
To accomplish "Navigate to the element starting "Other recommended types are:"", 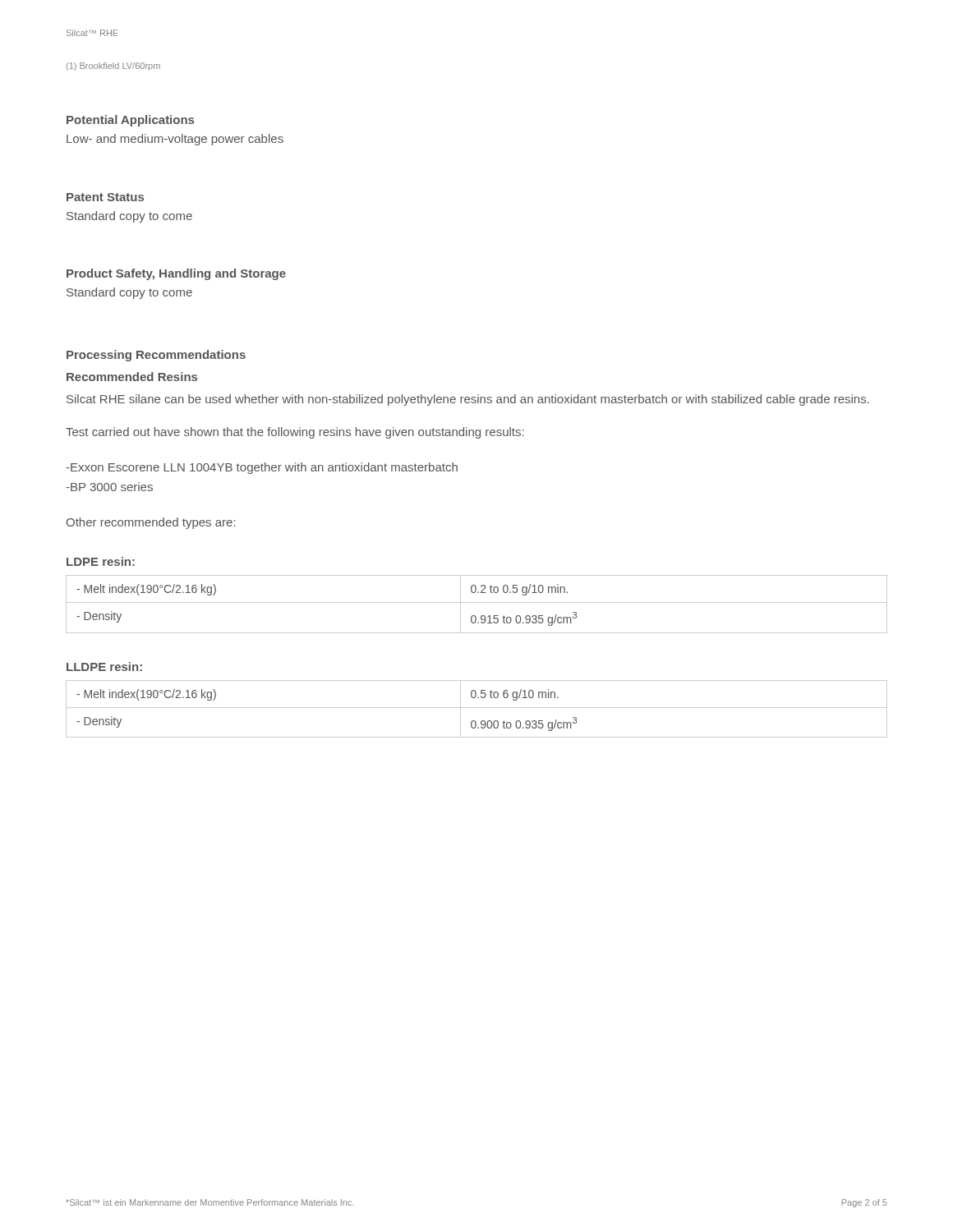I will 151,522.
